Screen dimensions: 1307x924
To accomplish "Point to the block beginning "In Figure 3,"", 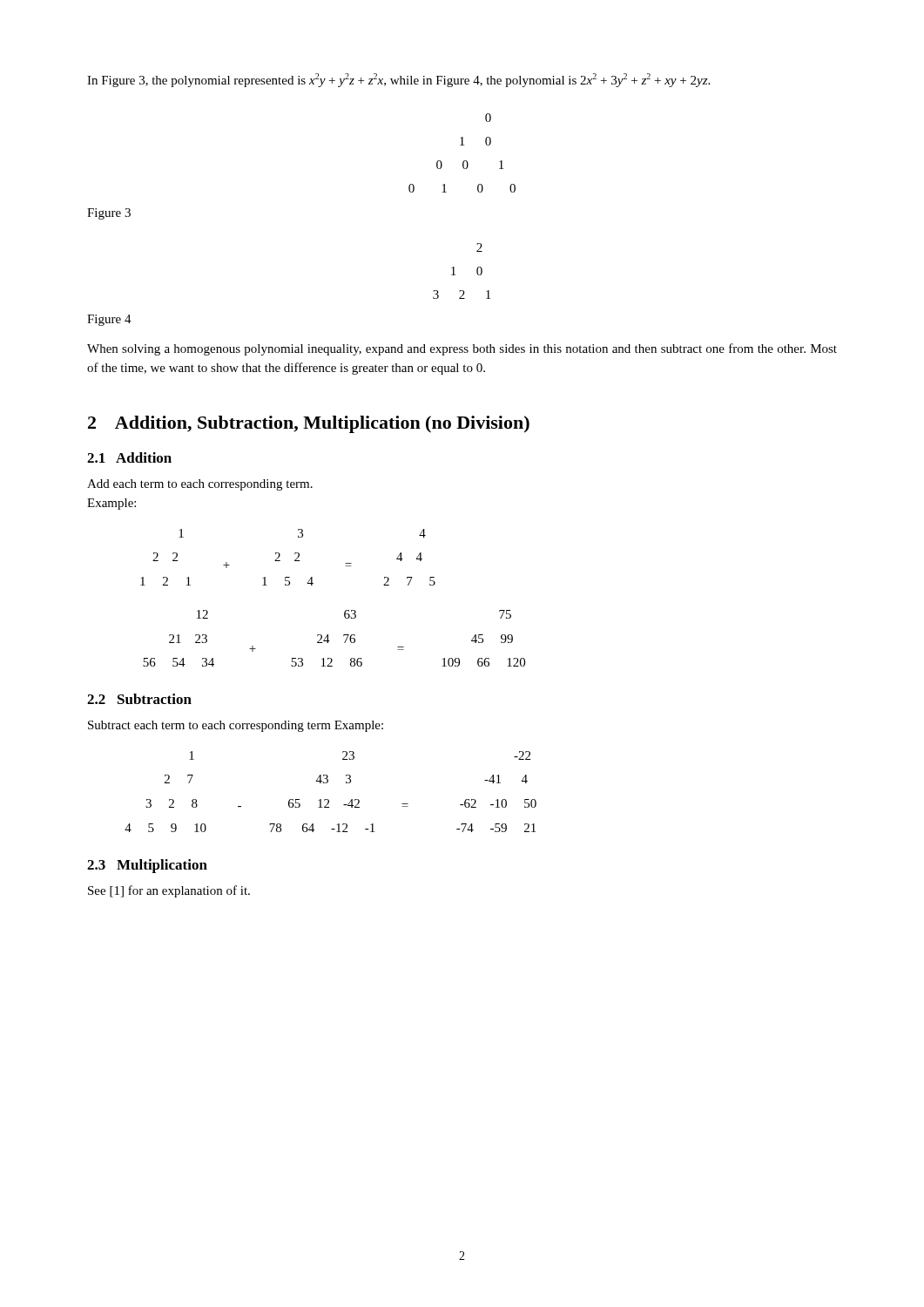I will (399, 79).
